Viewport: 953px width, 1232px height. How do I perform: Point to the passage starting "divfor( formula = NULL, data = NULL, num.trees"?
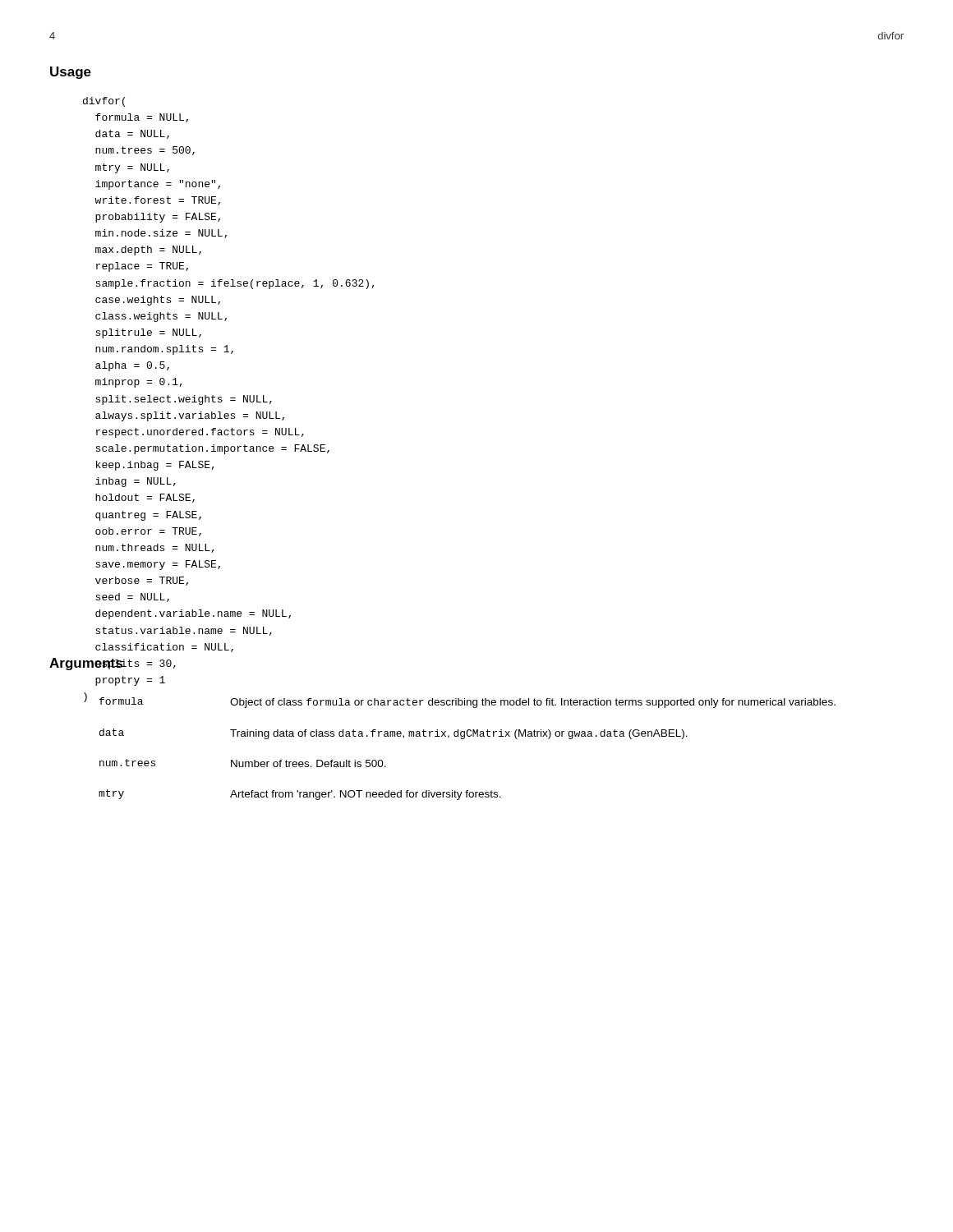point(230,399)
